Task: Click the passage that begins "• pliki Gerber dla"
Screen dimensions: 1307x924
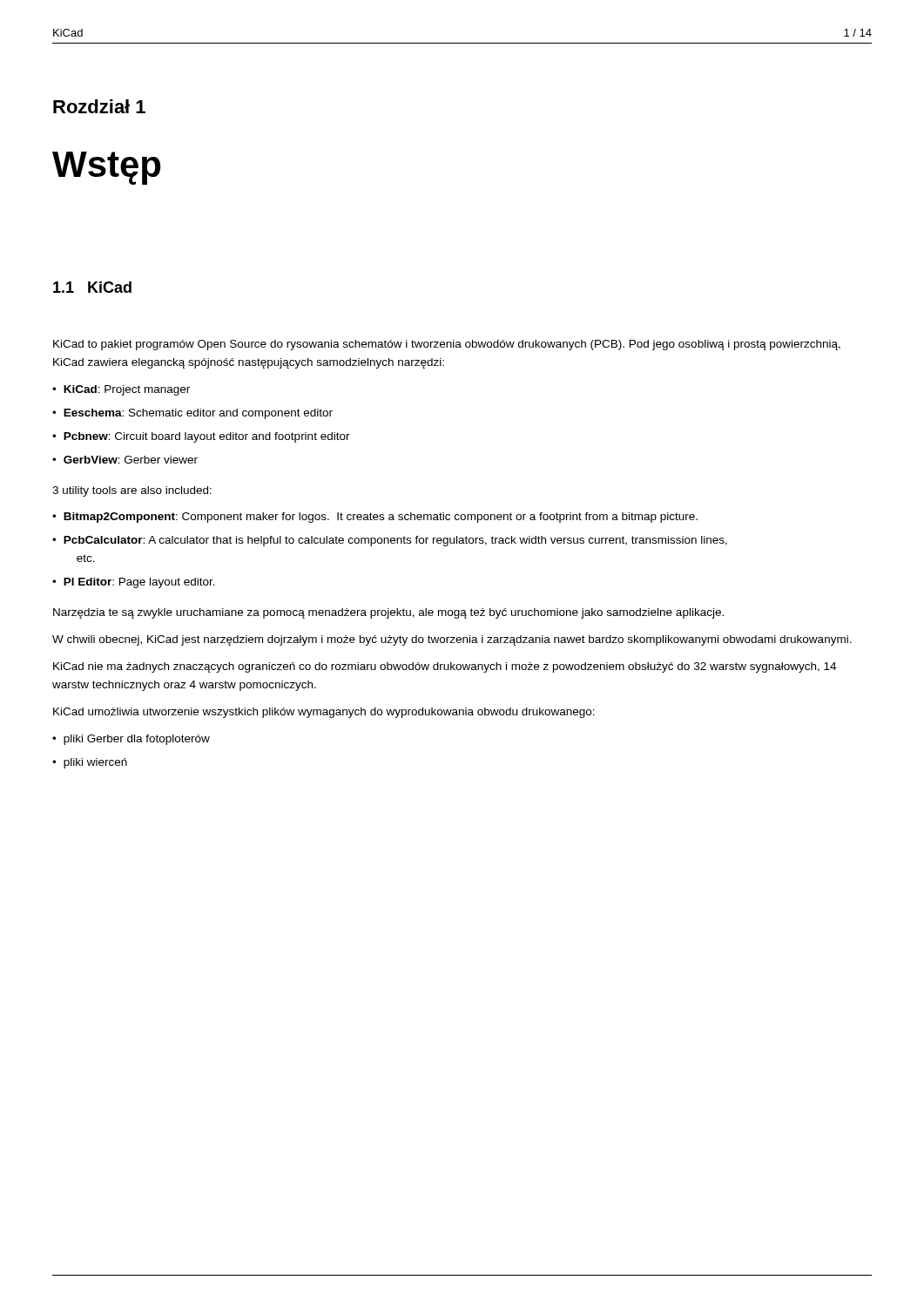Action: tap(131, 739)
